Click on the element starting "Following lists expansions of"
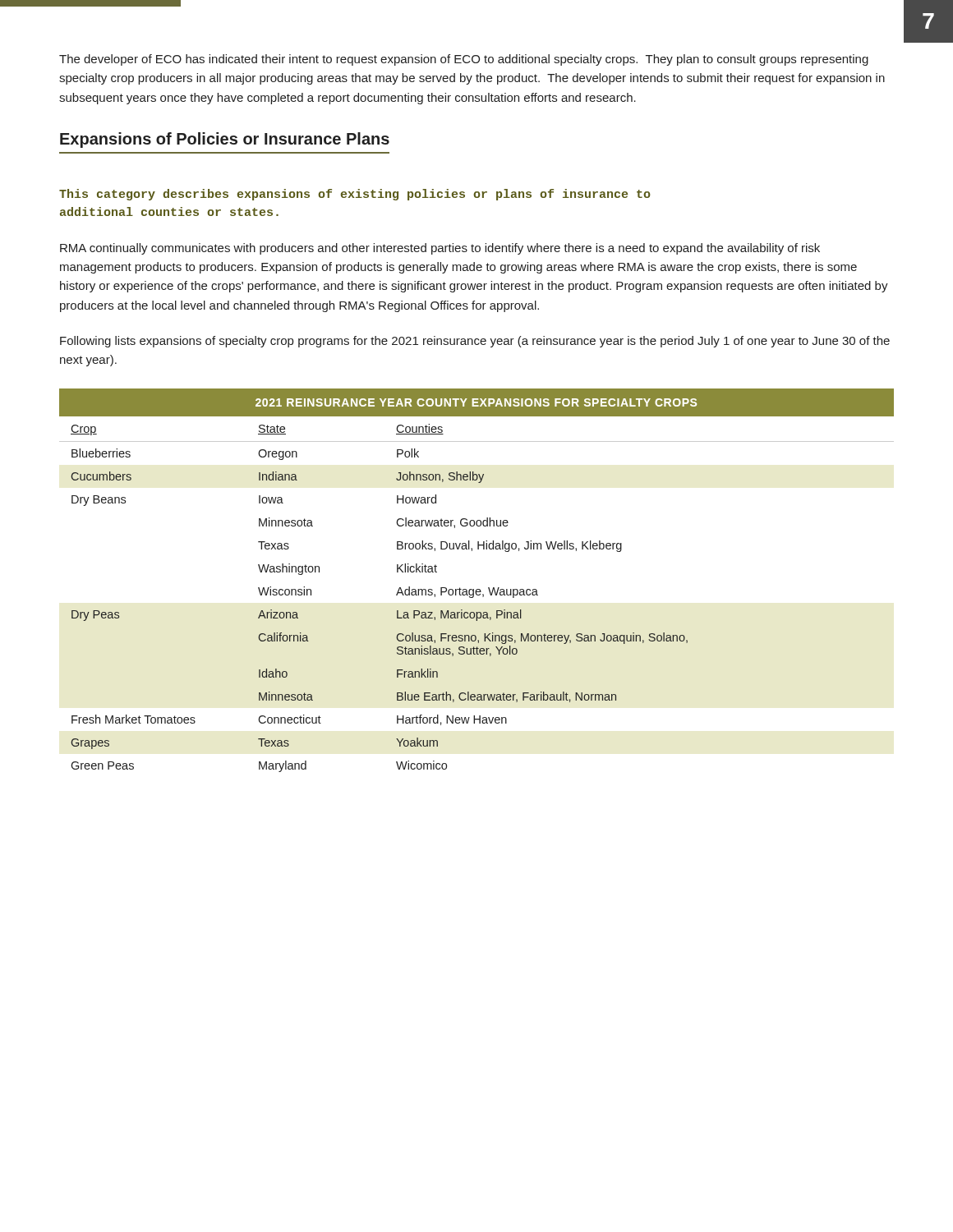Viewport: 953px width, 1232px height. pyautogui.click(x=475, y=350)
